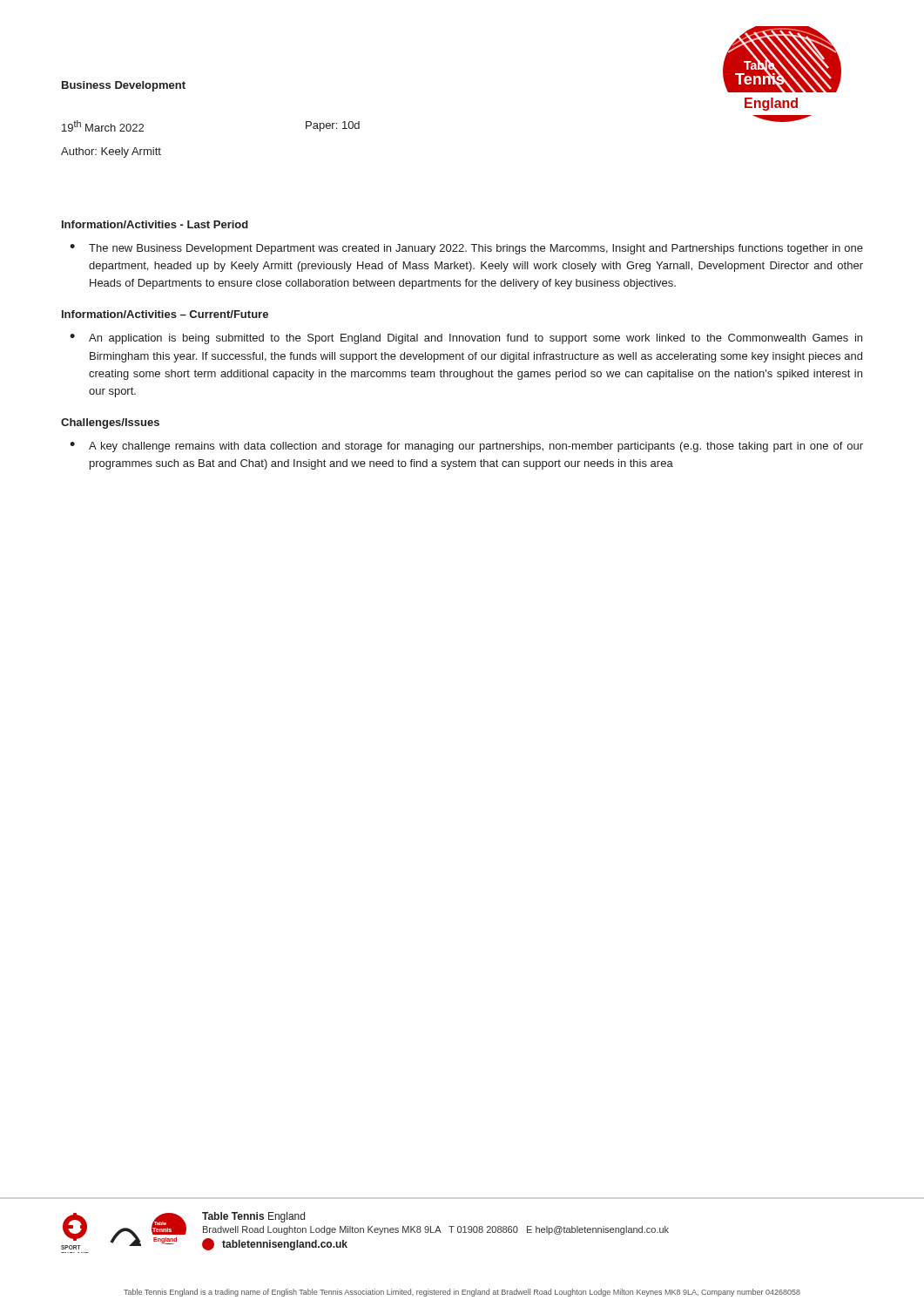Locate the logo

click(x=791, y=78)
